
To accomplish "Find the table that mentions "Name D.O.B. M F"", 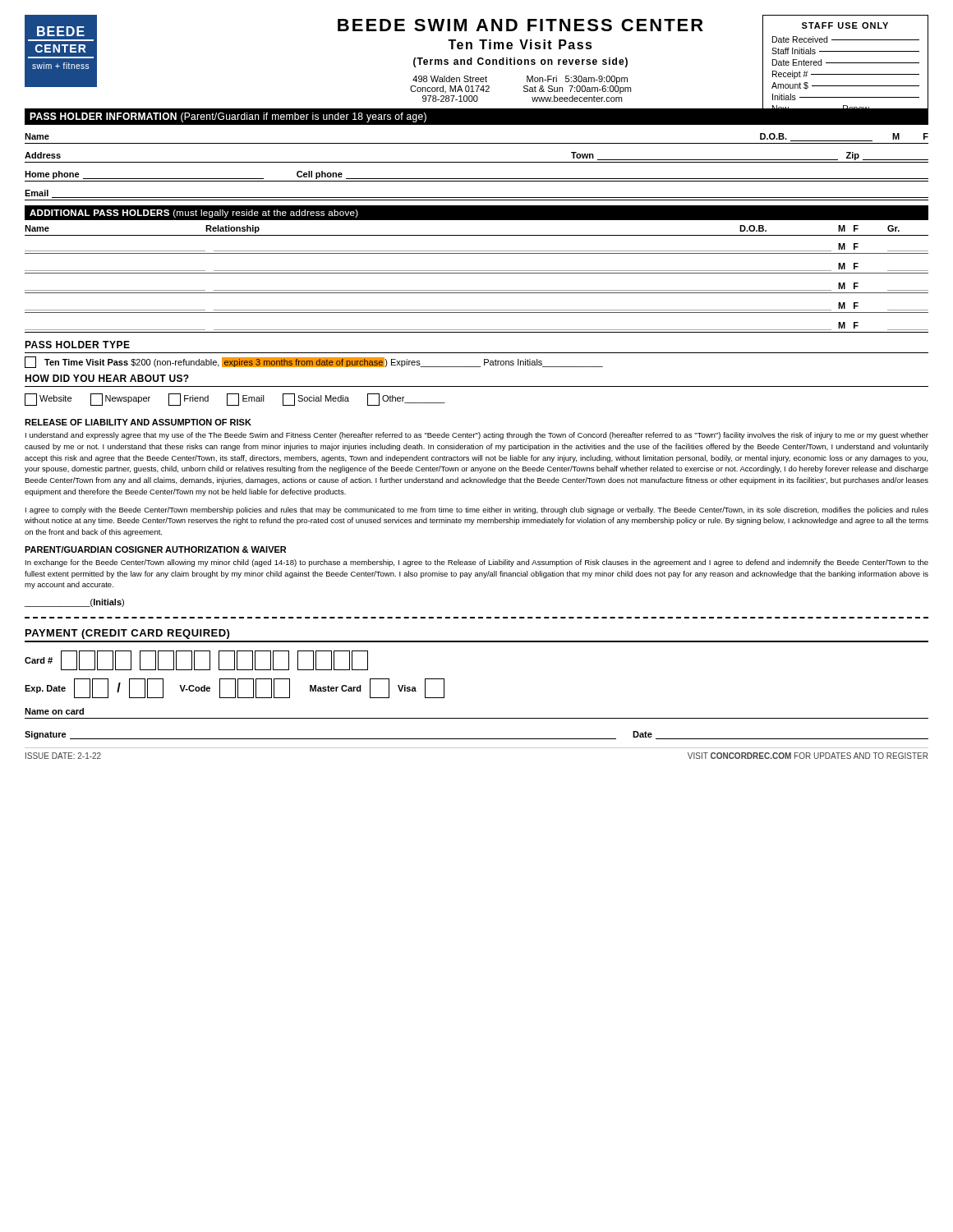I will [x=476, y=165].
